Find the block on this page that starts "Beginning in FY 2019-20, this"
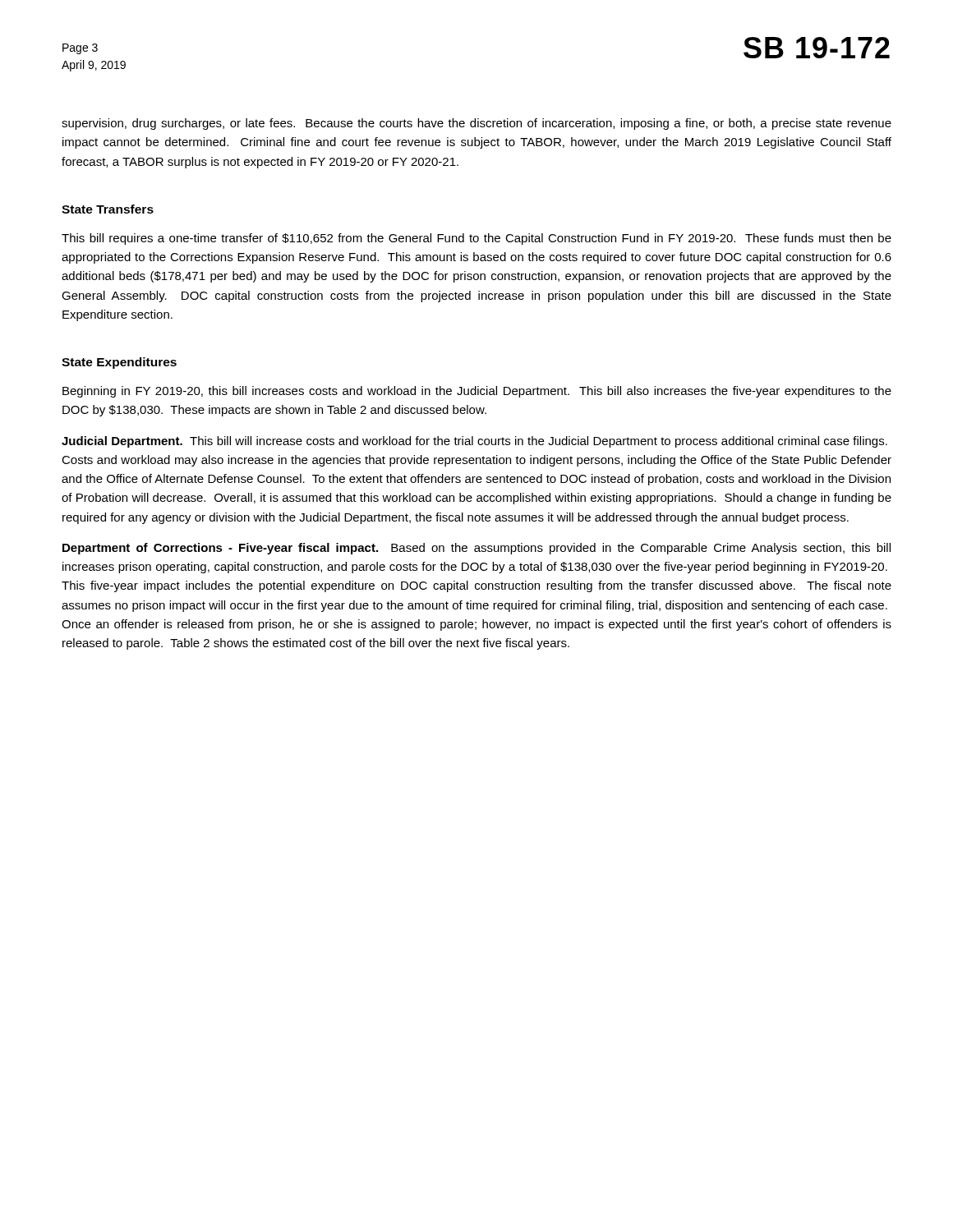This screenshot has width=953, height=1232. pyautogui.click(x=476, y=400)
